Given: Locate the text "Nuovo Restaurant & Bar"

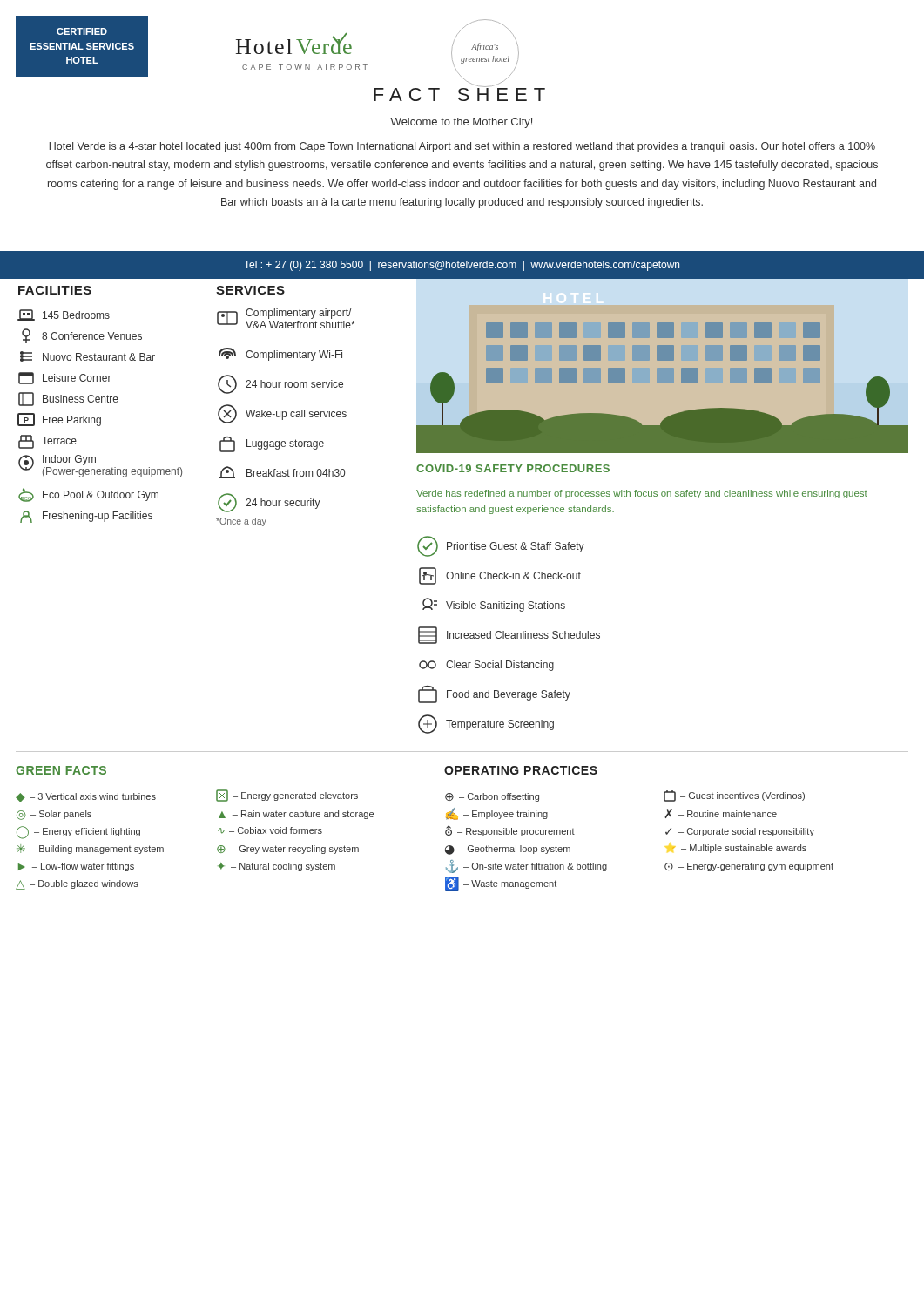Looking at the screenshot, I should click(86, 357).
